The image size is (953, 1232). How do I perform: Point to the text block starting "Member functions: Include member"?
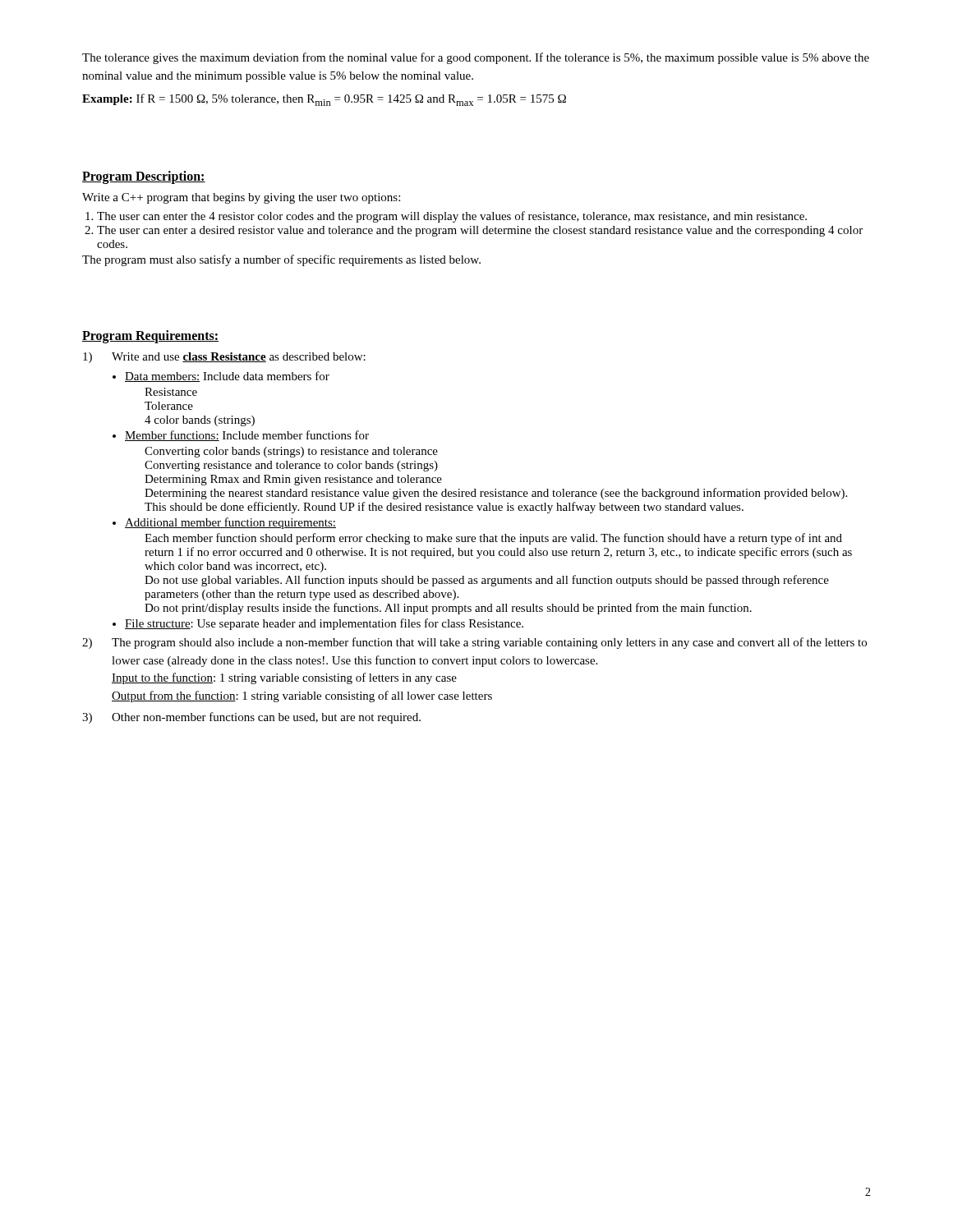click(x=247, y=436)
